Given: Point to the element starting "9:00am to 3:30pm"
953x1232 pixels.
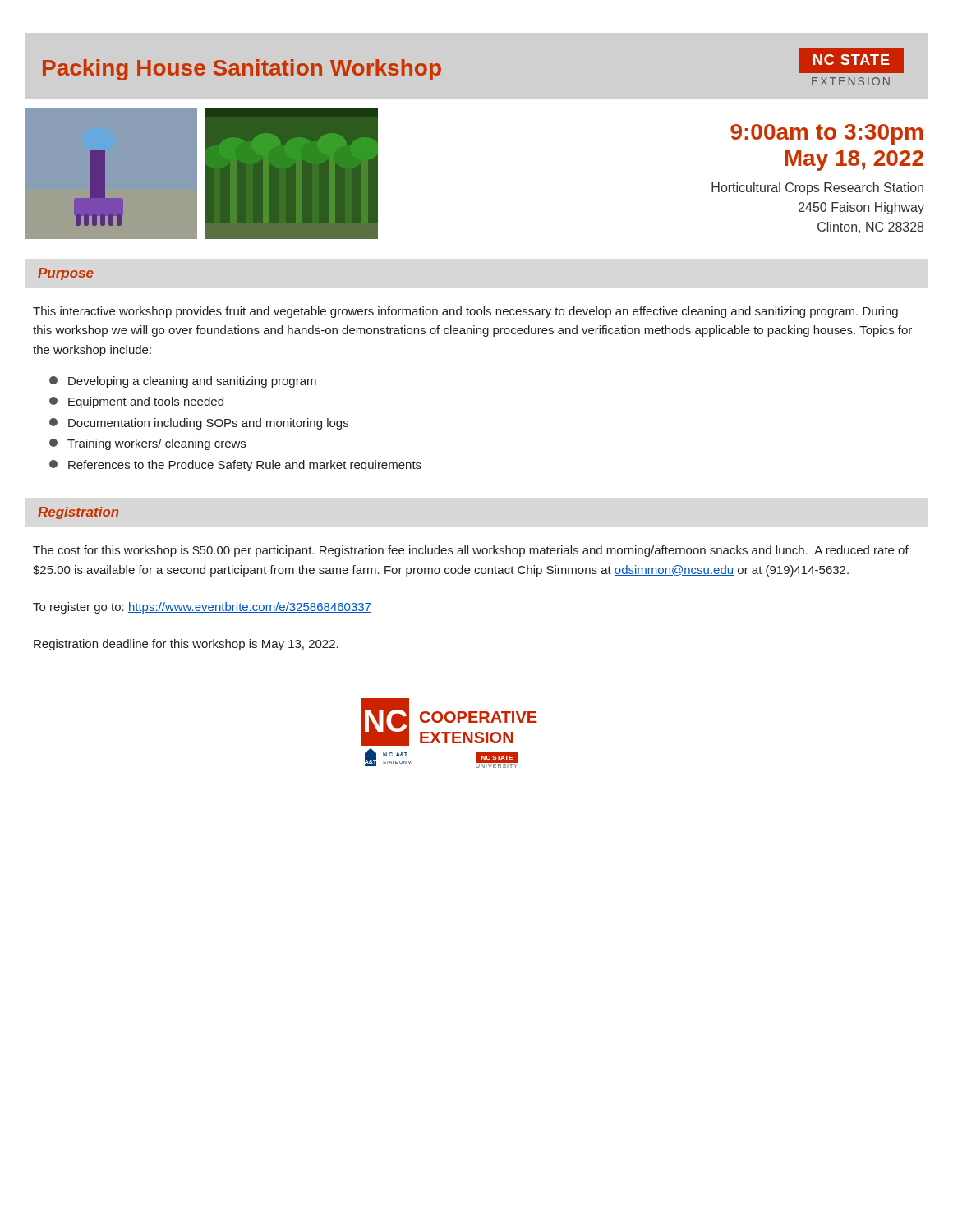Looking at the screenshot, I should (826, 134).
